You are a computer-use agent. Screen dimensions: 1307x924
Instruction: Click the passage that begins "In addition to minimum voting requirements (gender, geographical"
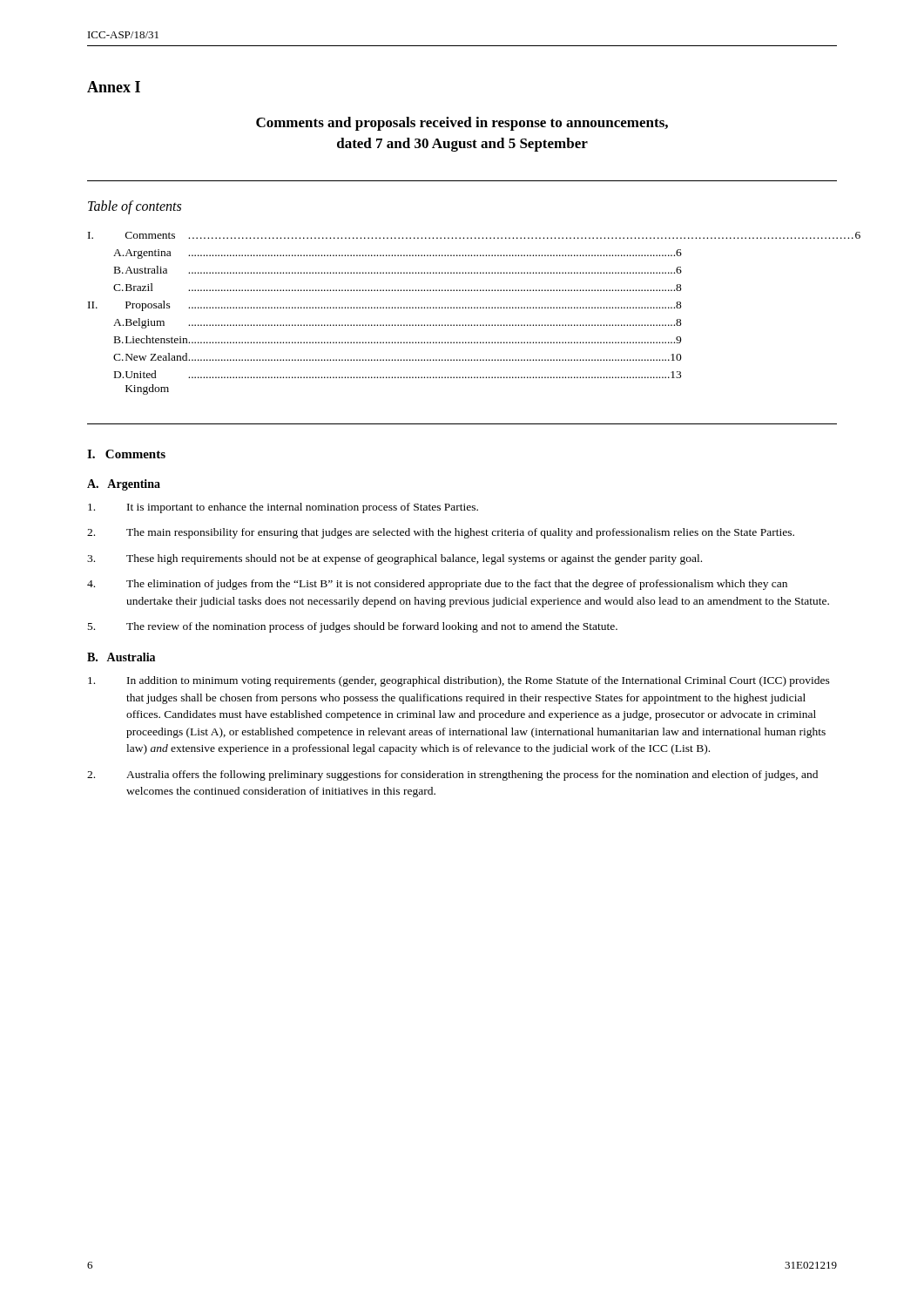[462, 714]
